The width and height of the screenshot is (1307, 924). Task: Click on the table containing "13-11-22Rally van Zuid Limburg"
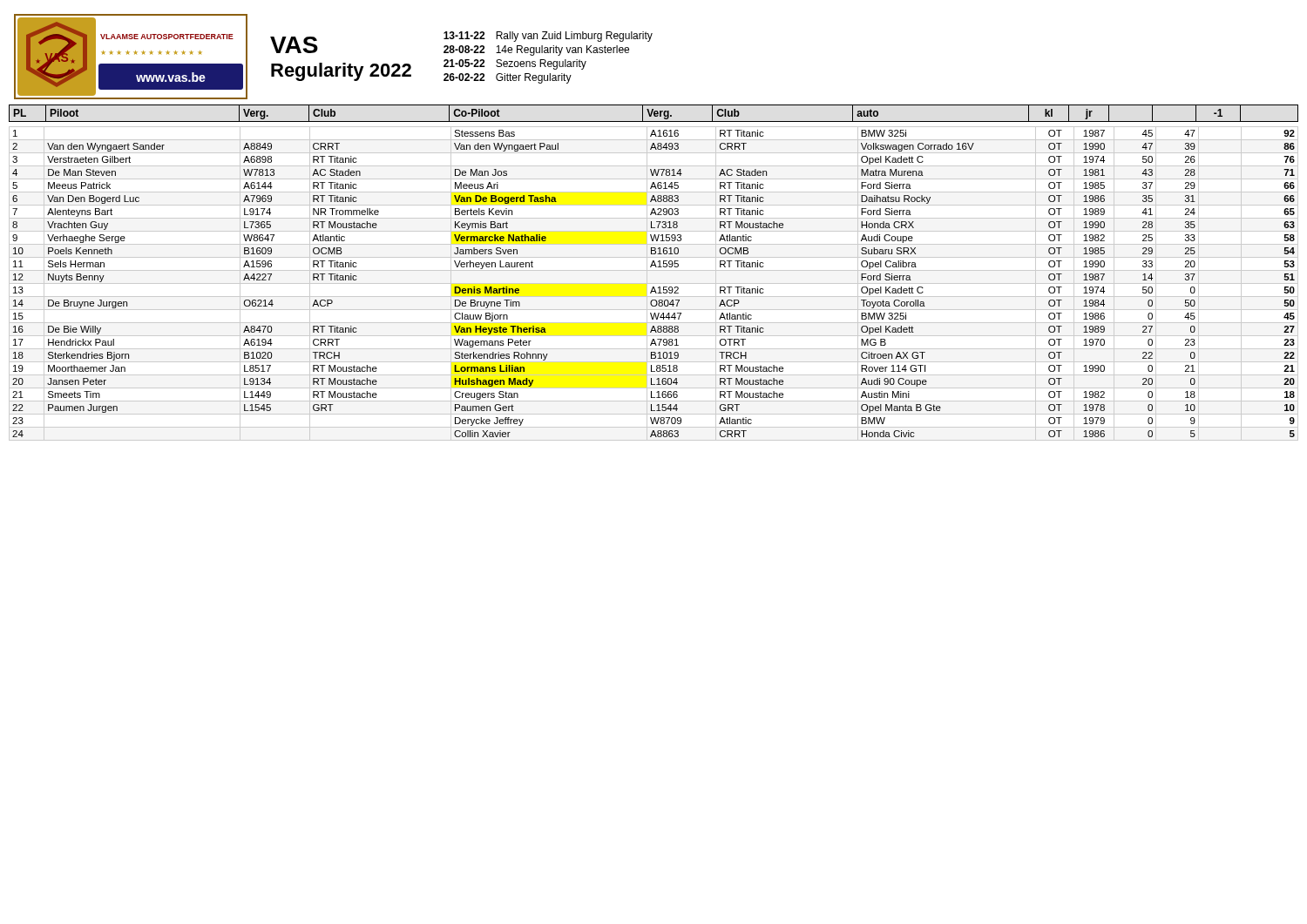pyautogui.click(x=548, y=57)
